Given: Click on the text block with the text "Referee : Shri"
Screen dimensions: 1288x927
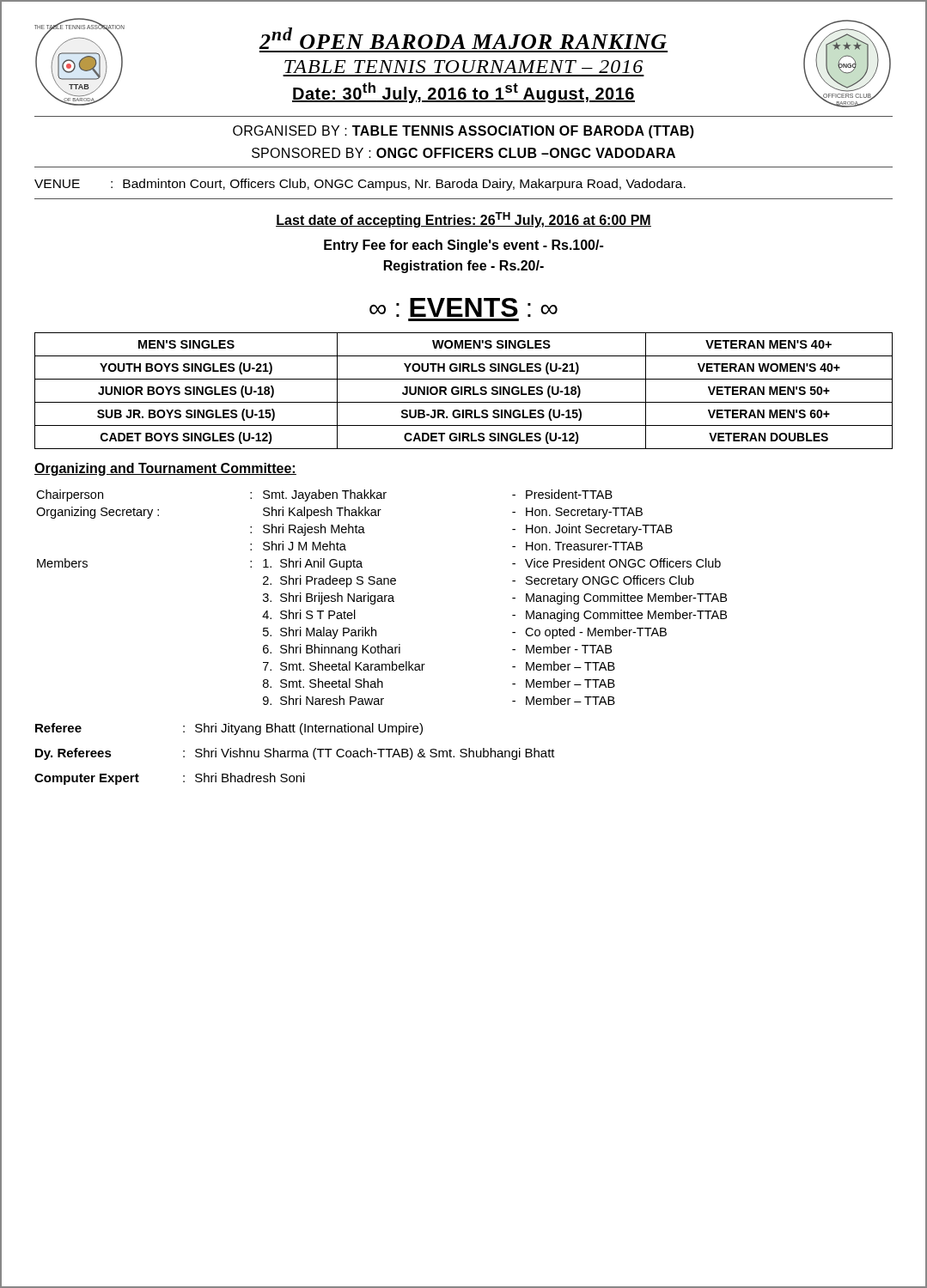Looking at the screenshot, I should 229,728.
